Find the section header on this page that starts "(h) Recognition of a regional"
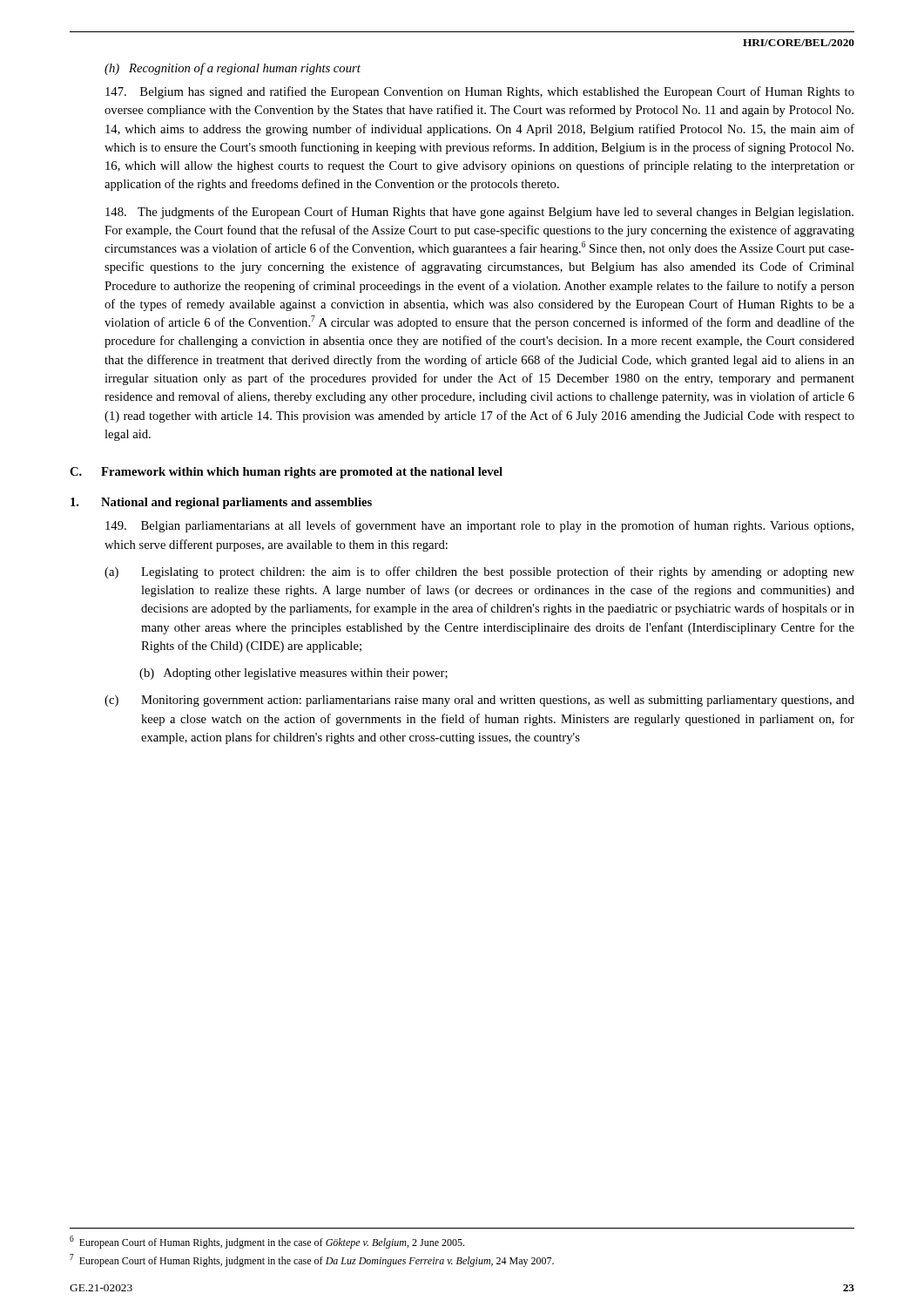This screenshot has width=924, height=1307. (x=232, y=68)
